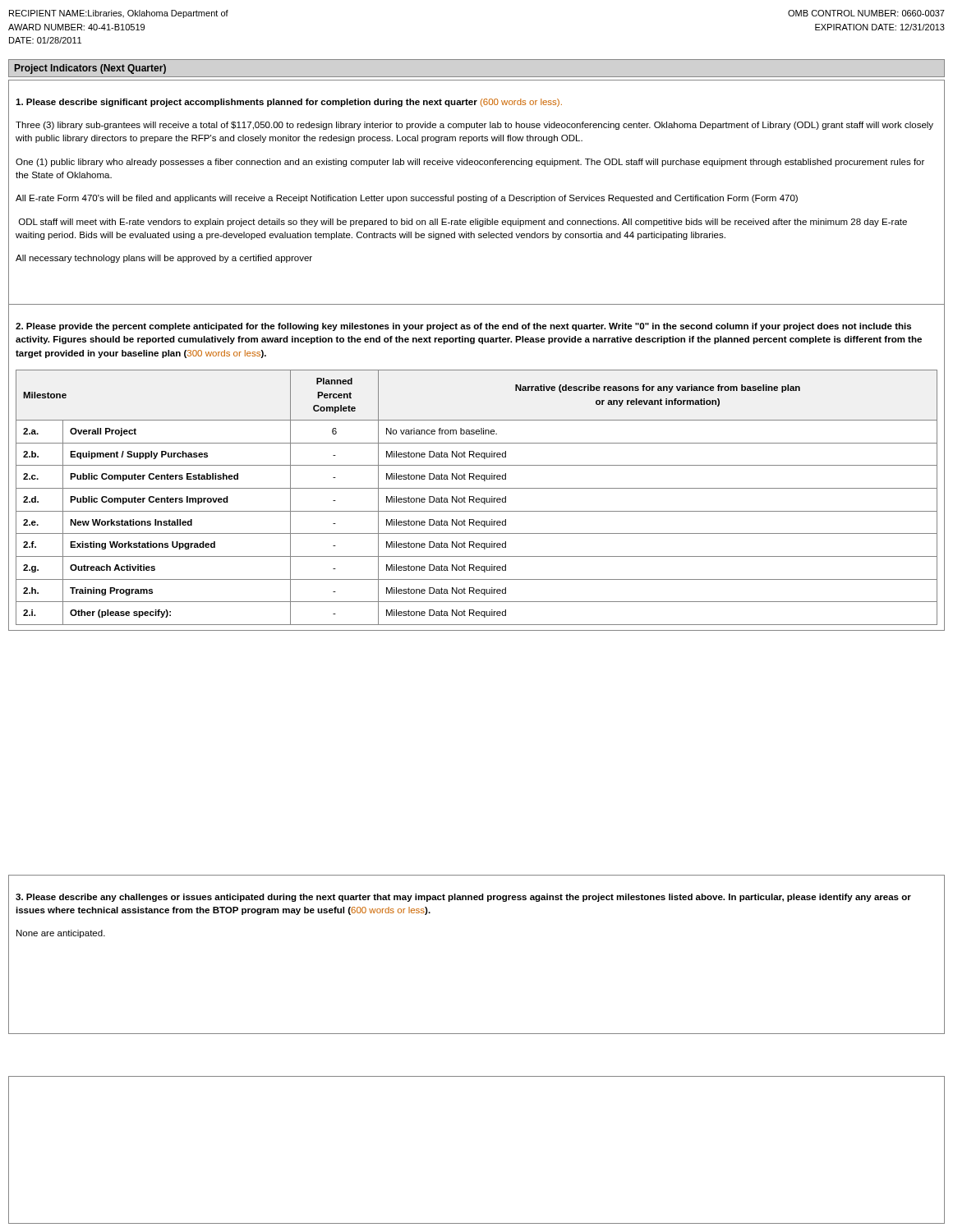Locate the block of text that opens with "Please provide the"
Screen dimensions: 1232x953
point(476,472)
